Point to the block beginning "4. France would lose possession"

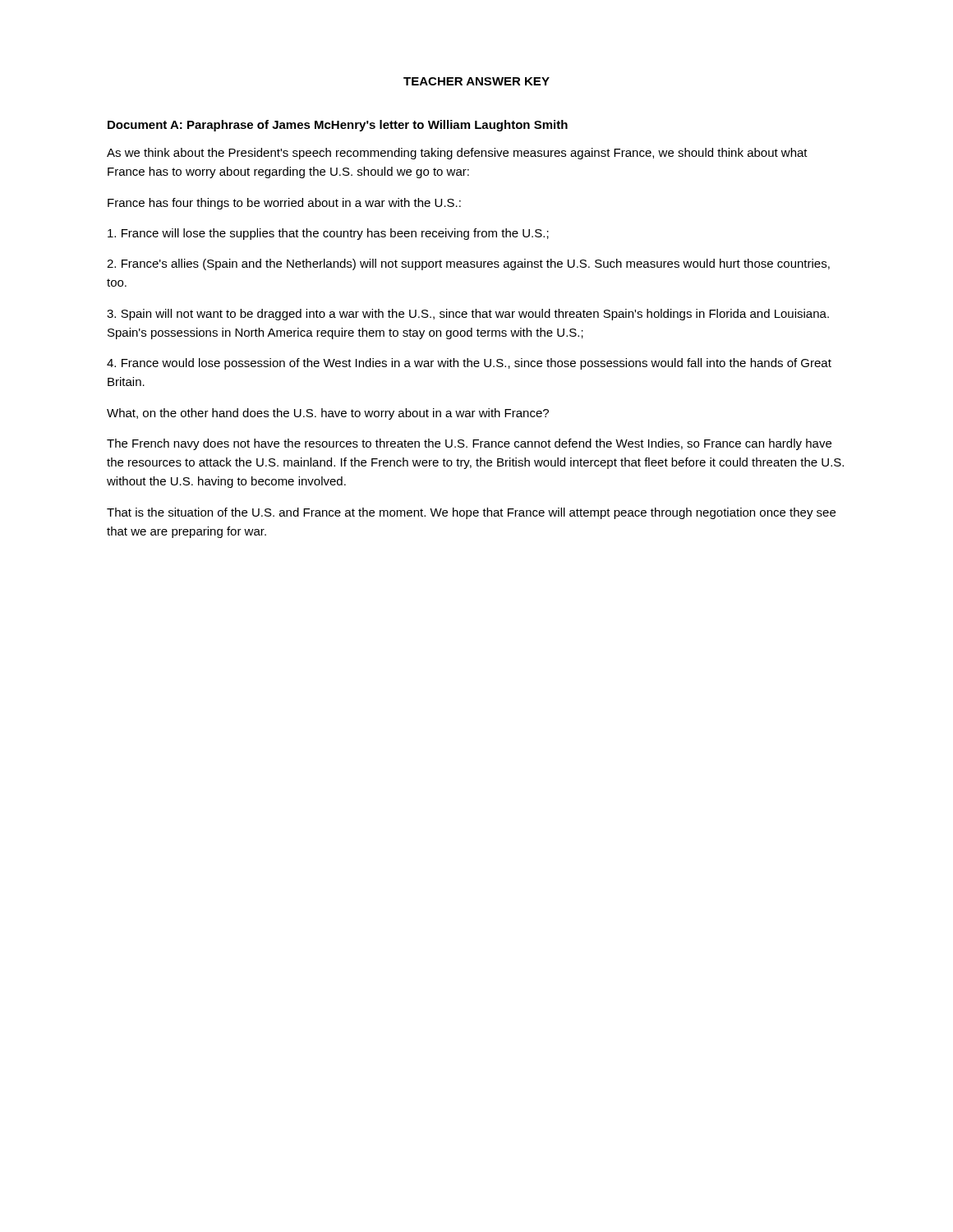pos(469,372)
